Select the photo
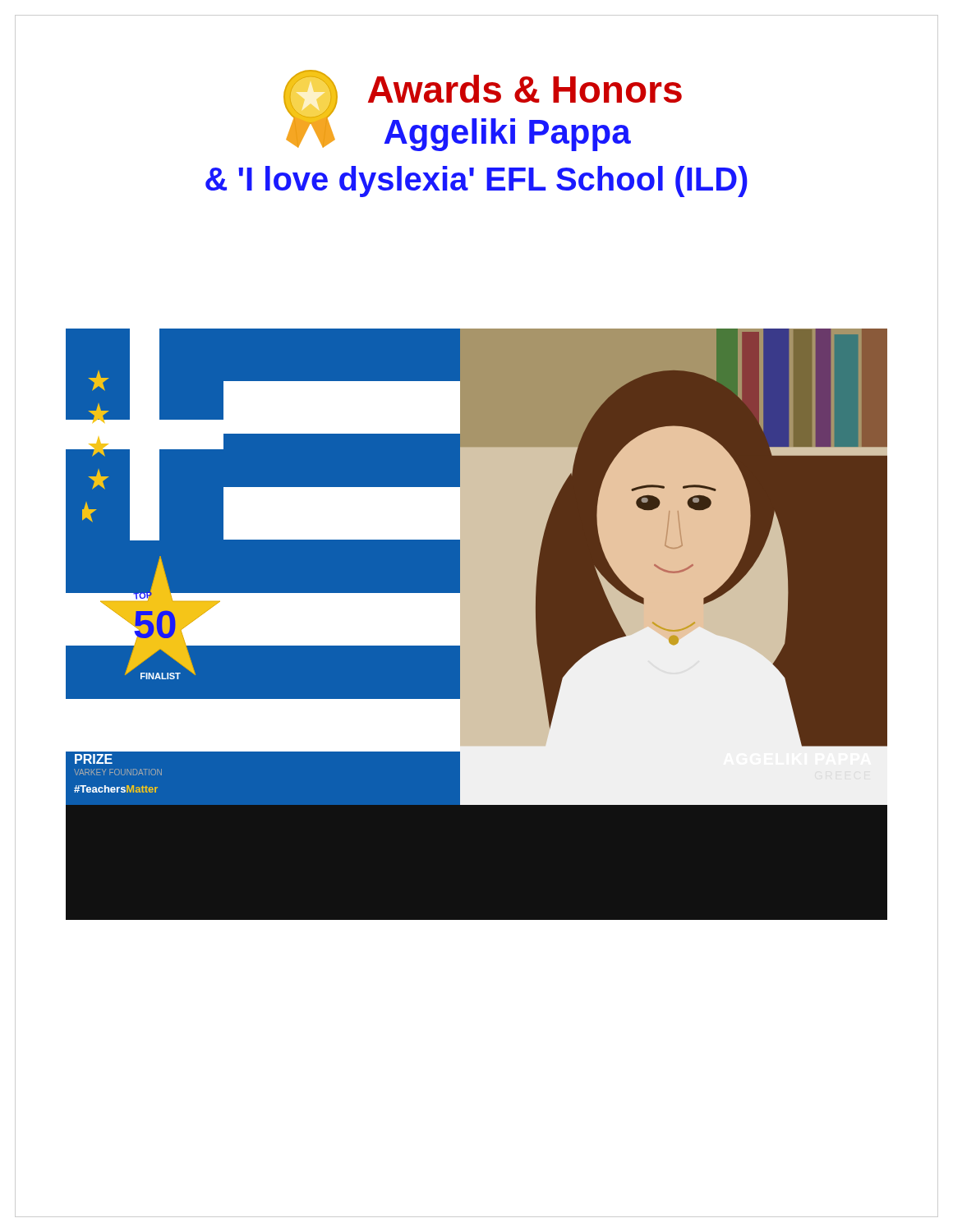This screenshot has height=1232, width=953. pos(476,624)
